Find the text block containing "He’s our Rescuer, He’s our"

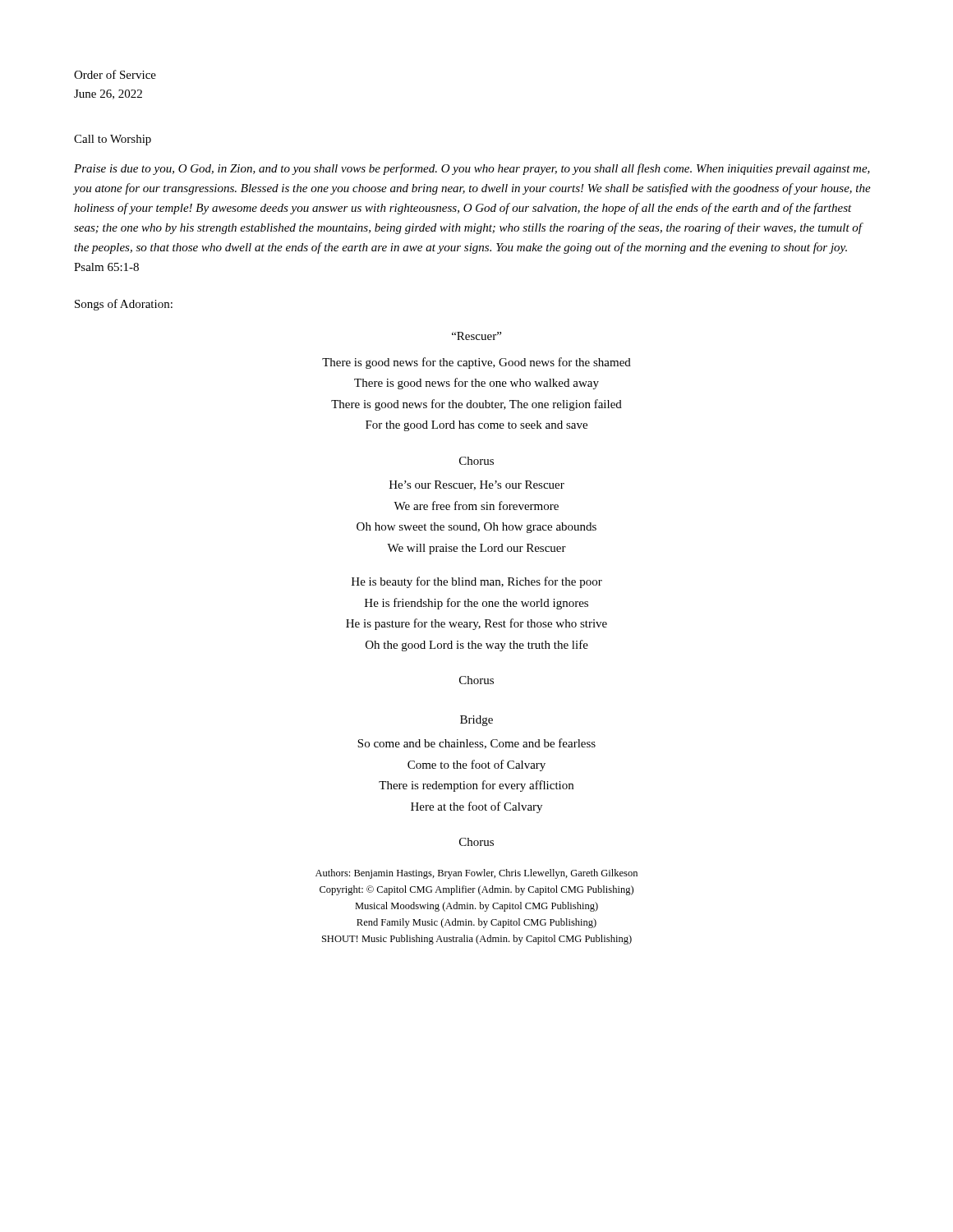click(x=476, y=516)
